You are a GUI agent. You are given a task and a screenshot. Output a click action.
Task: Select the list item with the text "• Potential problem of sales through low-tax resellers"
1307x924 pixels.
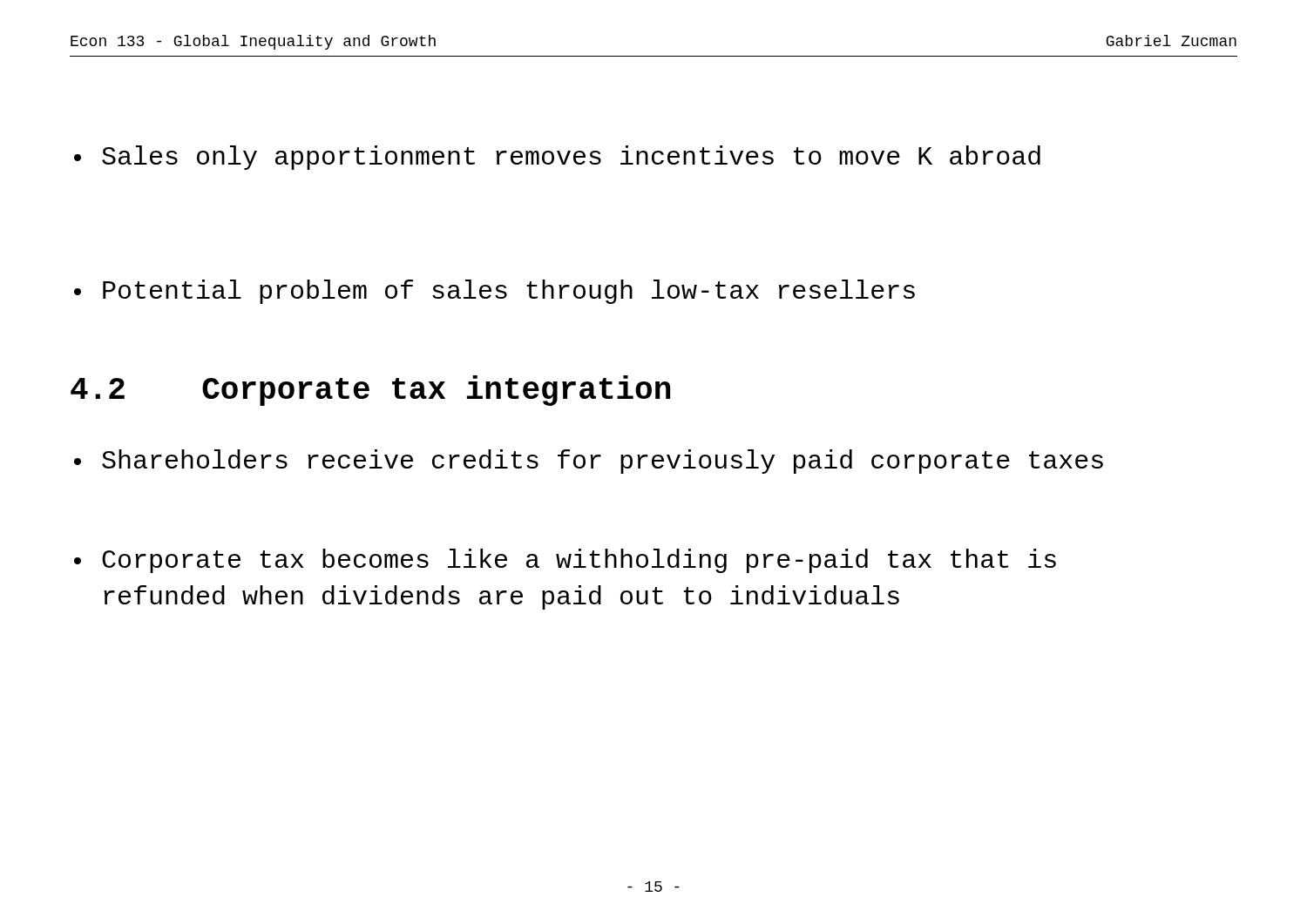[x=654, y=293]
